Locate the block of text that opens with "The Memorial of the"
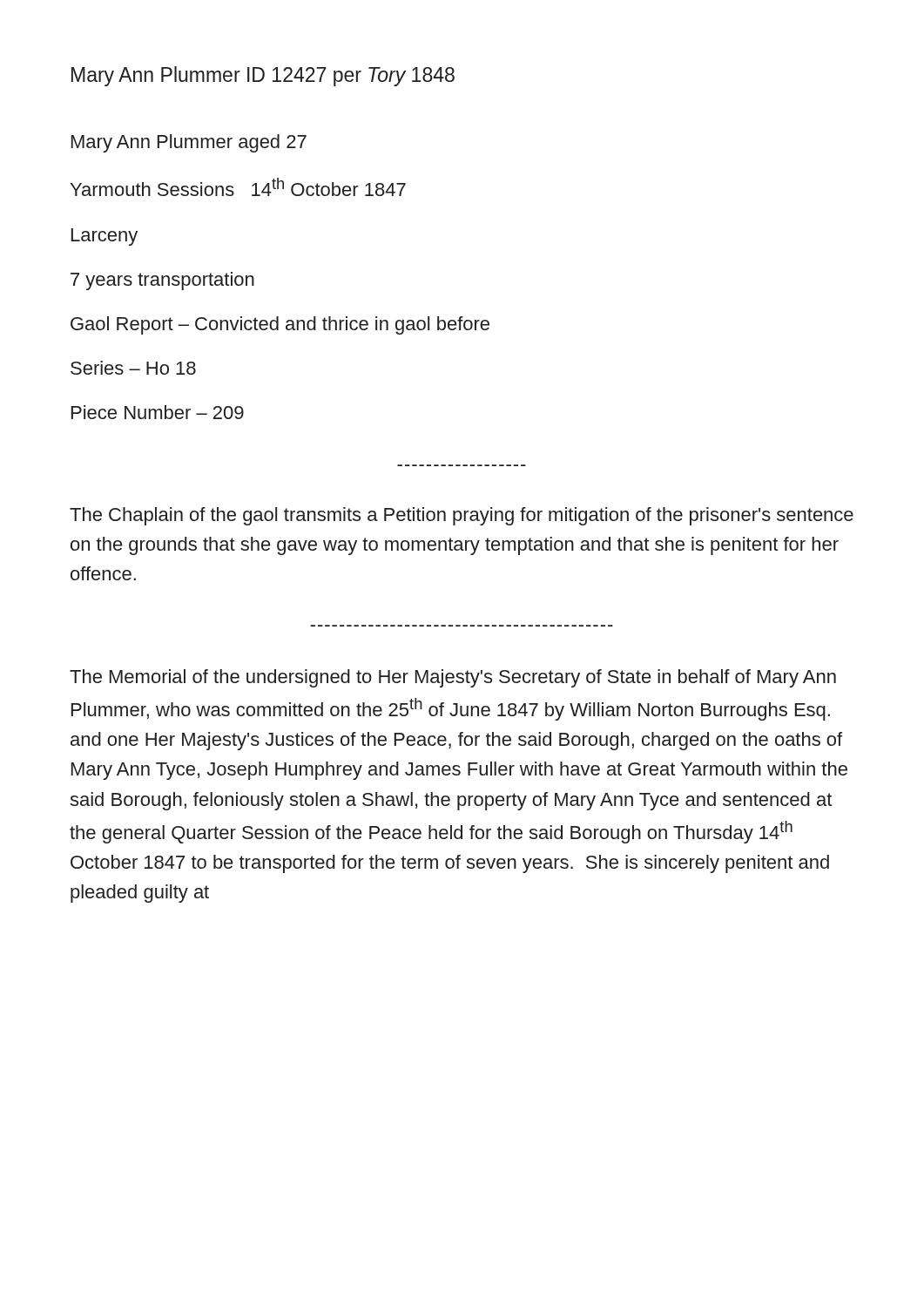The image size is (924, 1307). pyautogui.click(x=459, y=784)
